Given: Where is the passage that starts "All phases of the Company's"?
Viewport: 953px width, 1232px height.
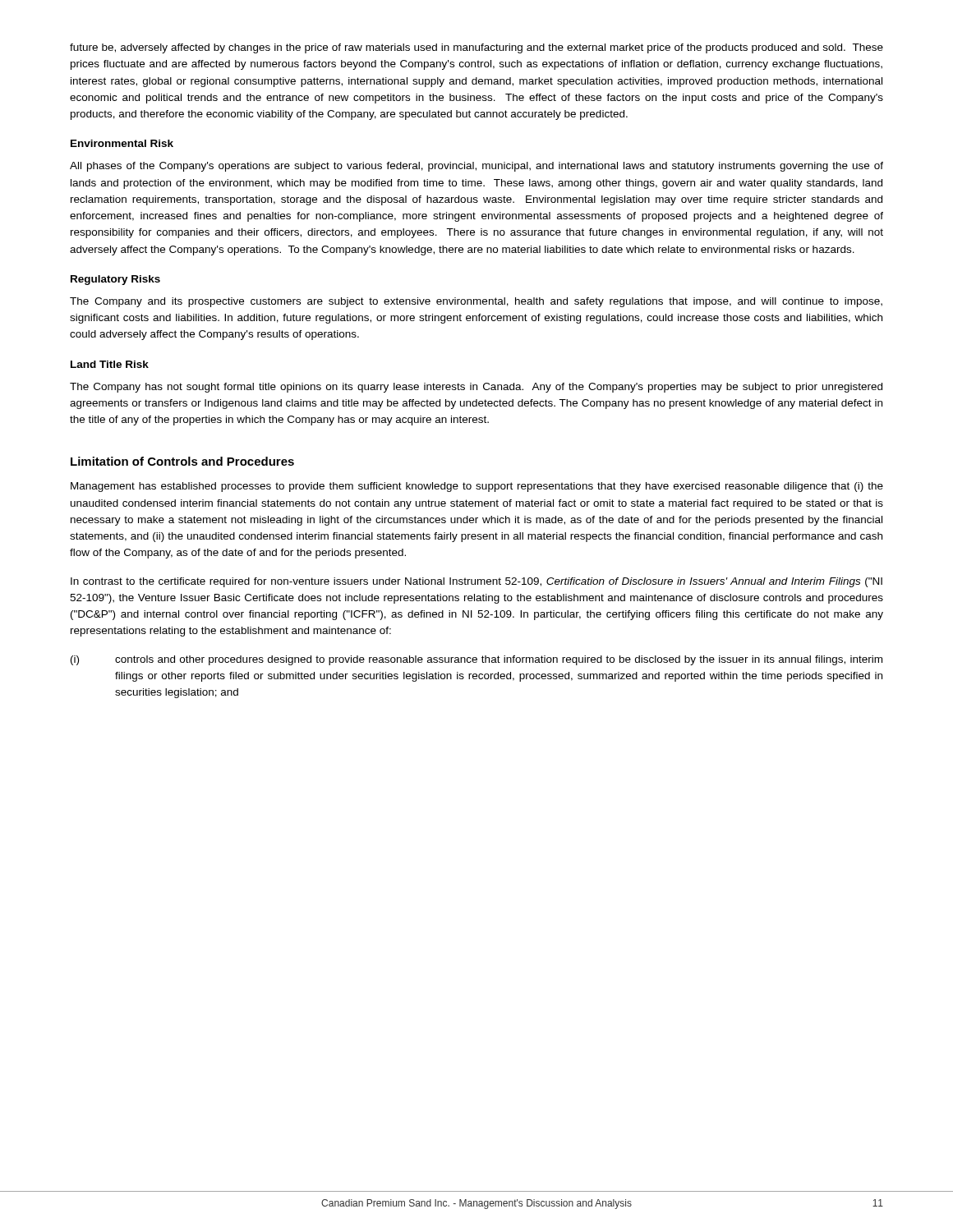Looking at the screenshot, I should tap(476, 207).
